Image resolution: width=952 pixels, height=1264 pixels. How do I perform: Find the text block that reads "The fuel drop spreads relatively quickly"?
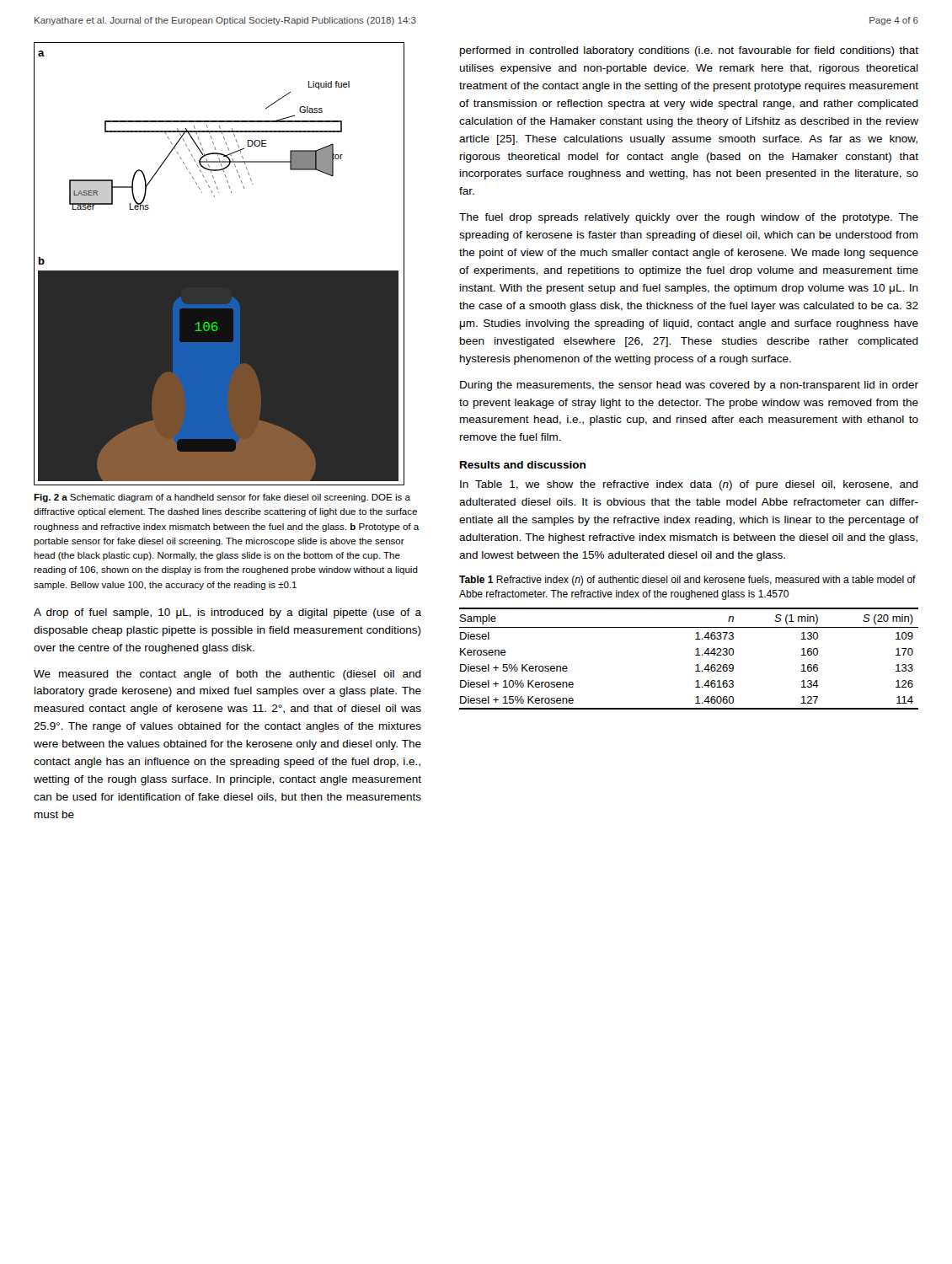pyautogui.click(x=689, y=288)
